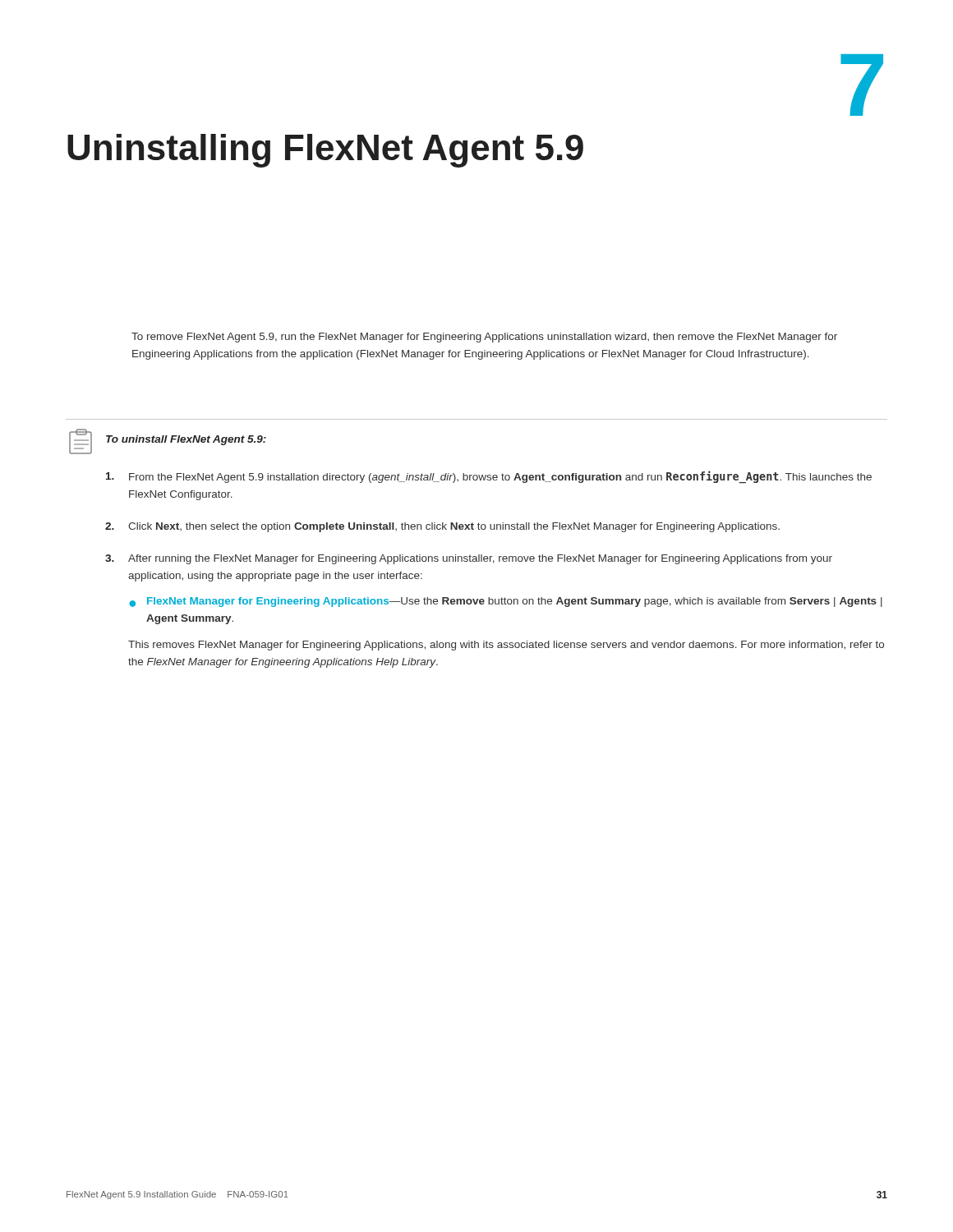
Task: Find the illustration
Action: (x=81, y=441)
